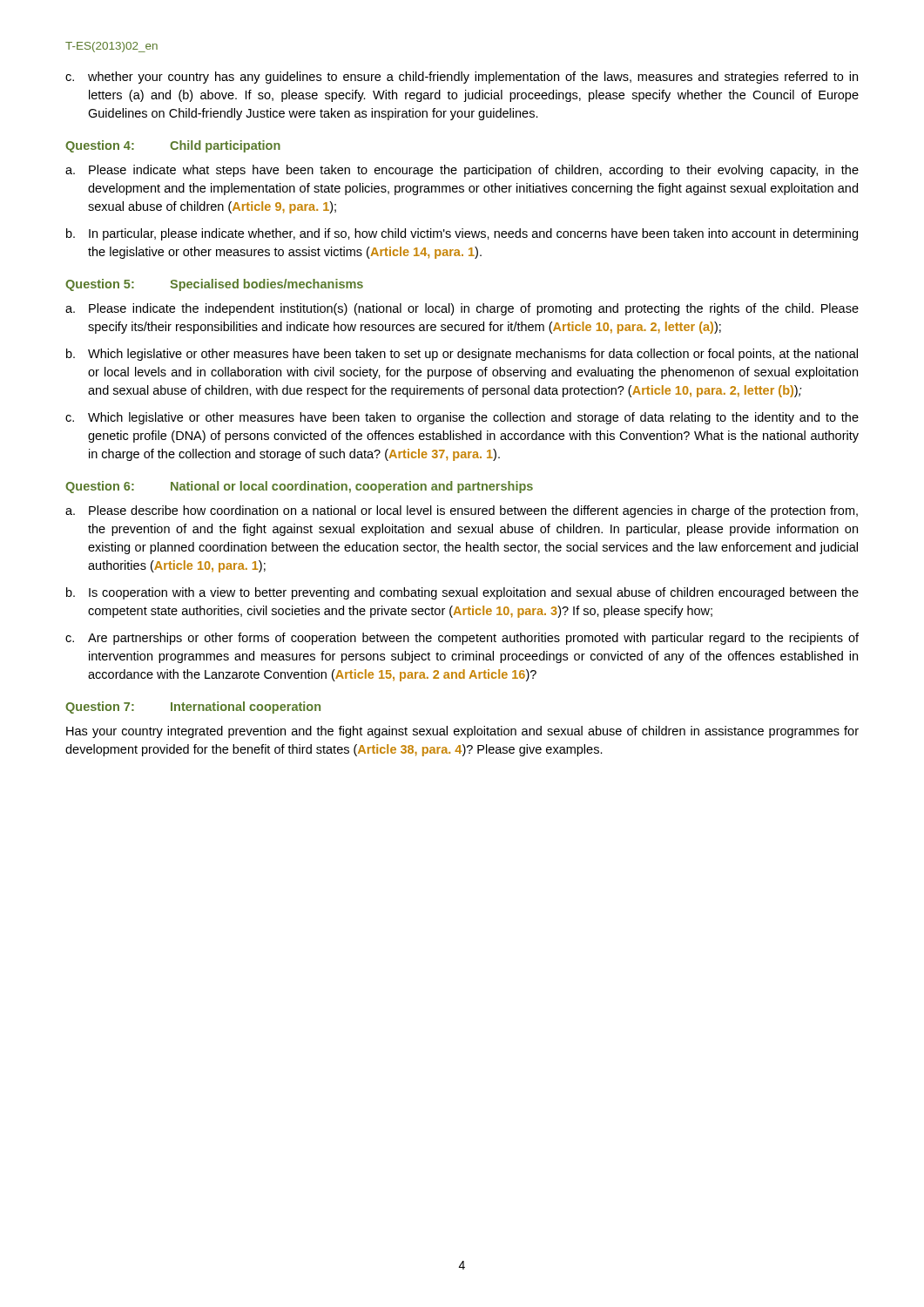Select the passage starting "c. Which legislative or other measures"

(462, 436)
